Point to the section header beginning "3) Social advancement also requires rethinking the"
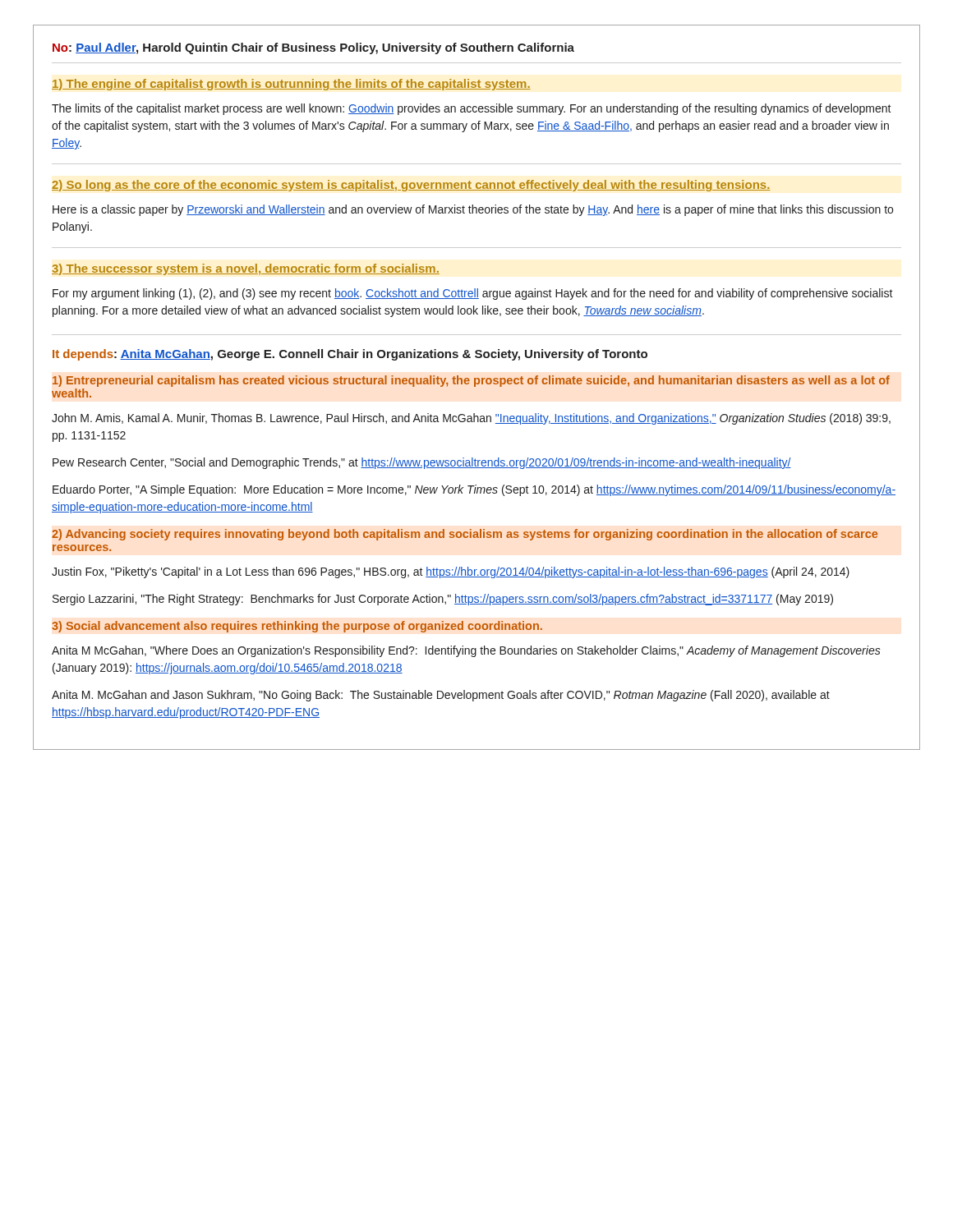Screen dimensions: 1232x953 click(297, 626)
